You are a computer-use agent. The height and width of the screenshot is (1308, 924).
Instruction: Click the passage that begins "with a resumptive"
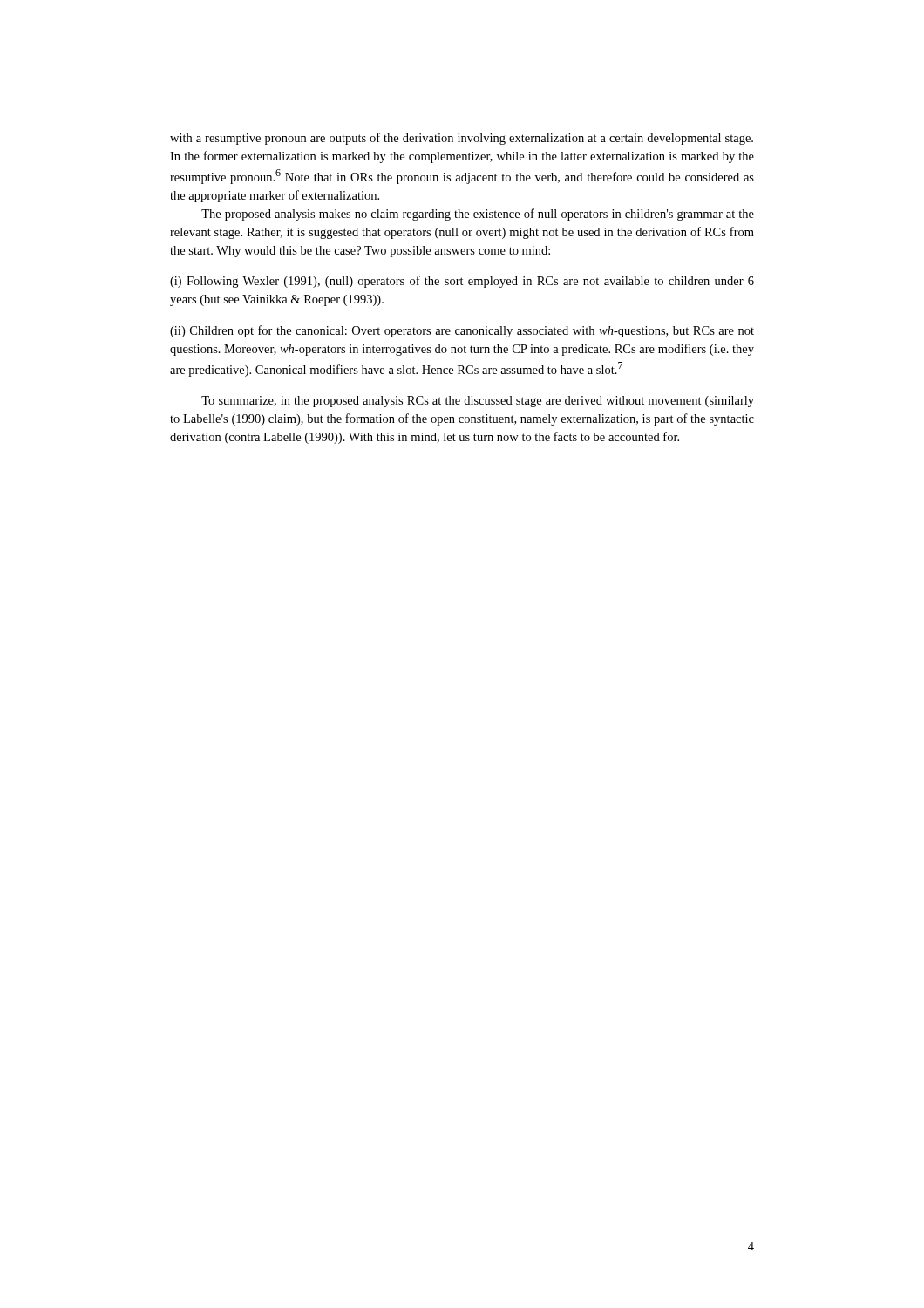pyautogui.click(x=462, y=167)
